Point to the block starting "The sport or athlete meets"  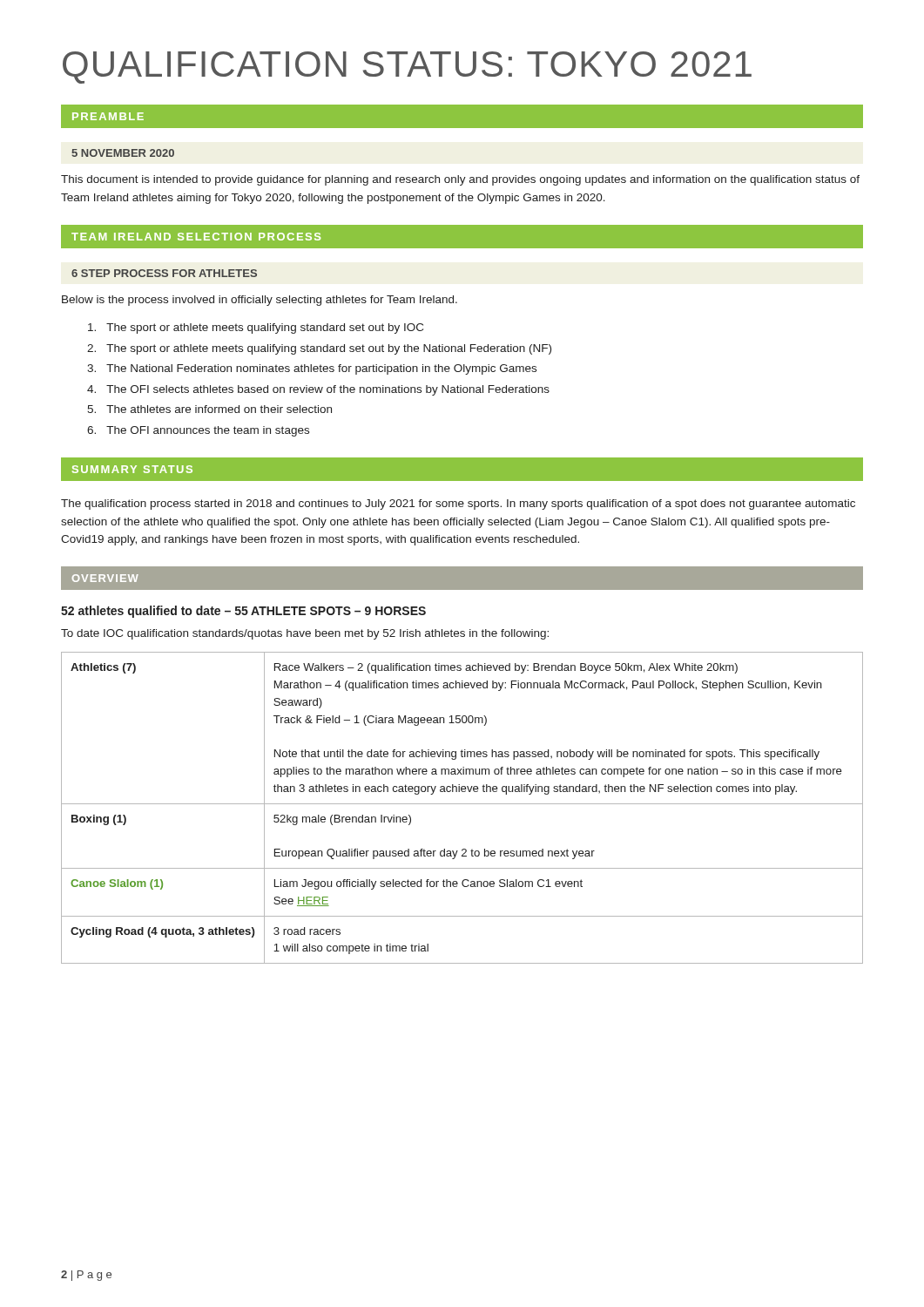[256, 327]
